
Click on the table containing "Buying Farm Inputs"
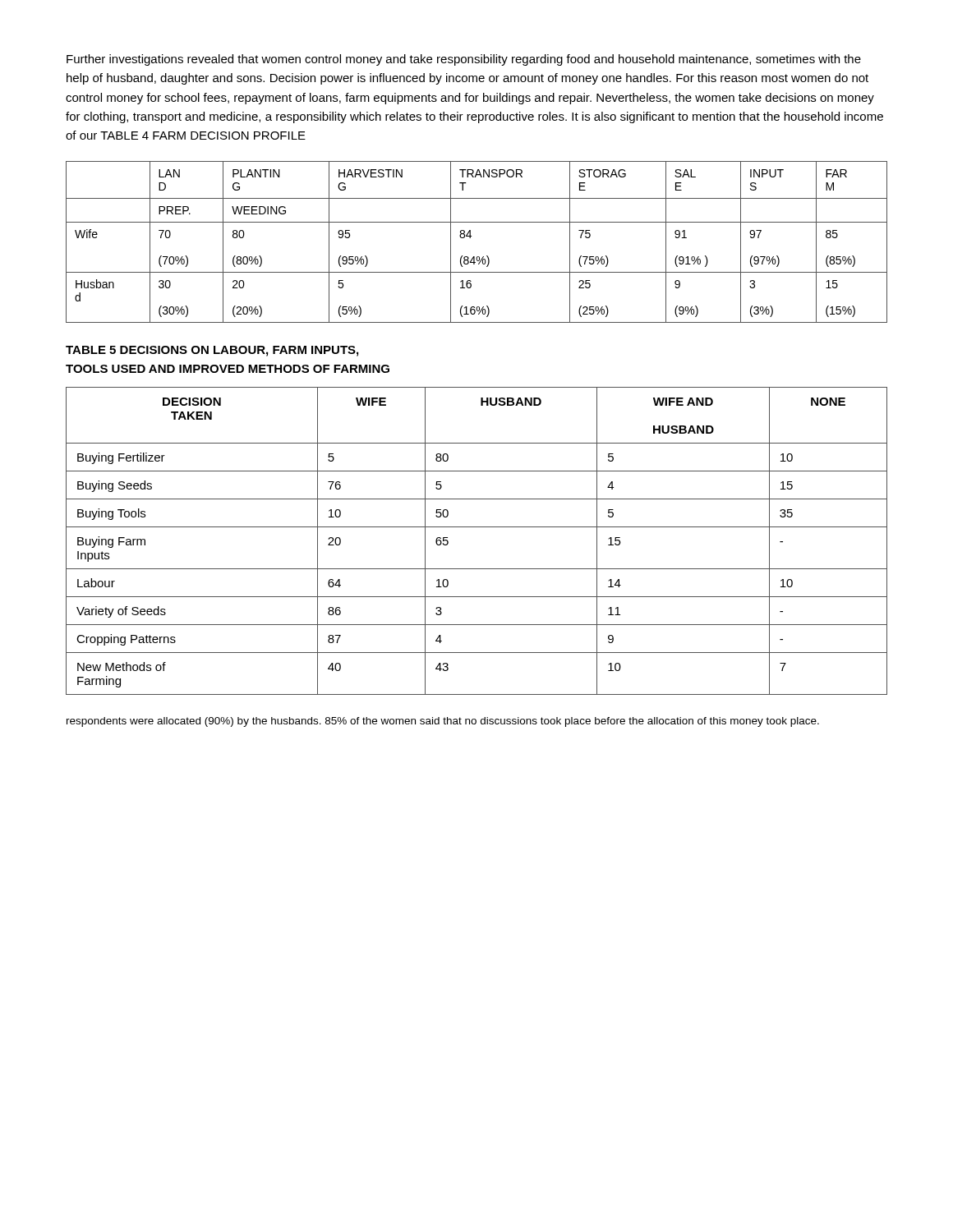476,541
